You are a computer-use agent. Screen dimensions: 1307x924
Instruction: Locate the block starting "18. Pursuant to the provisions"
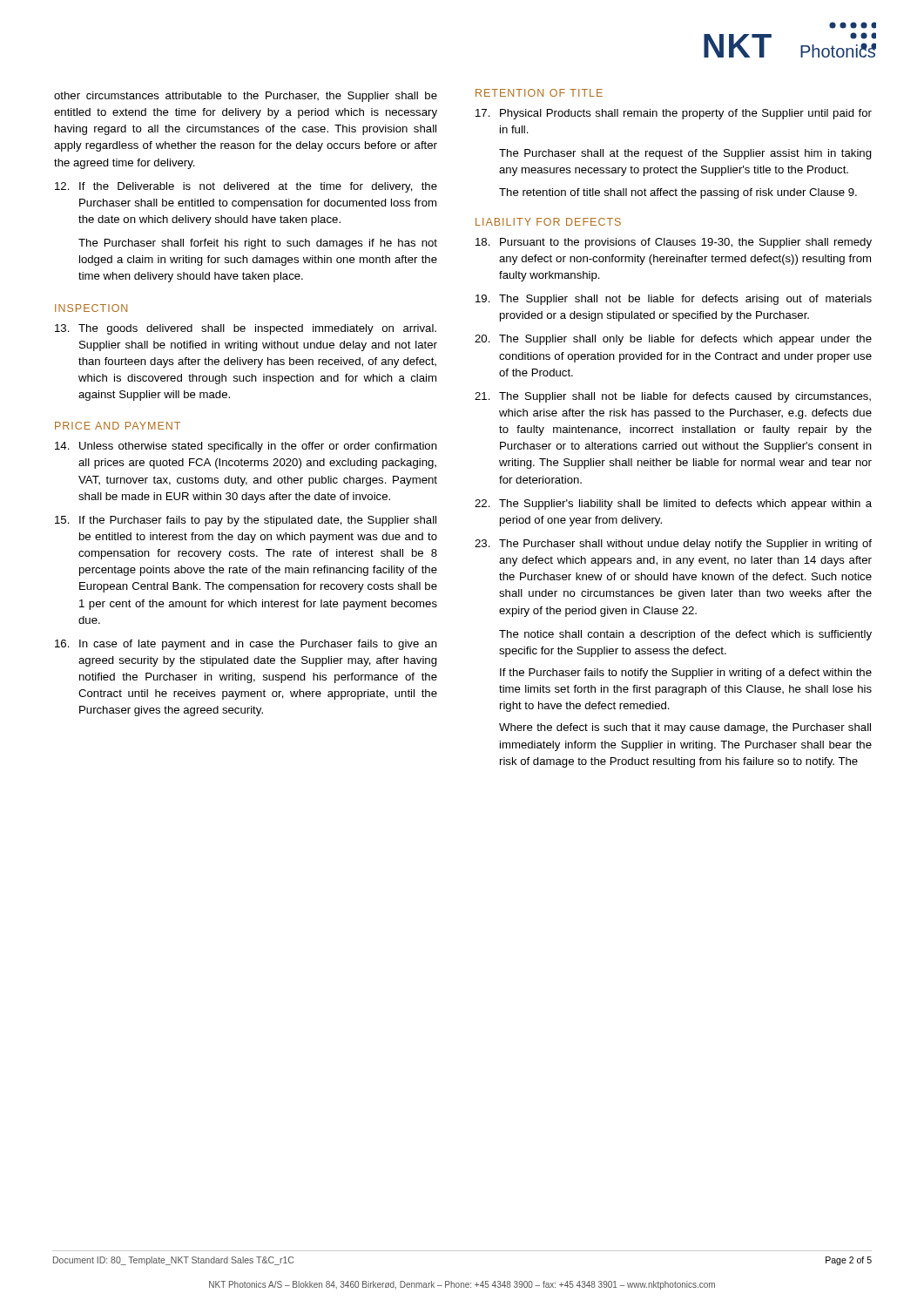pos(673,258)
